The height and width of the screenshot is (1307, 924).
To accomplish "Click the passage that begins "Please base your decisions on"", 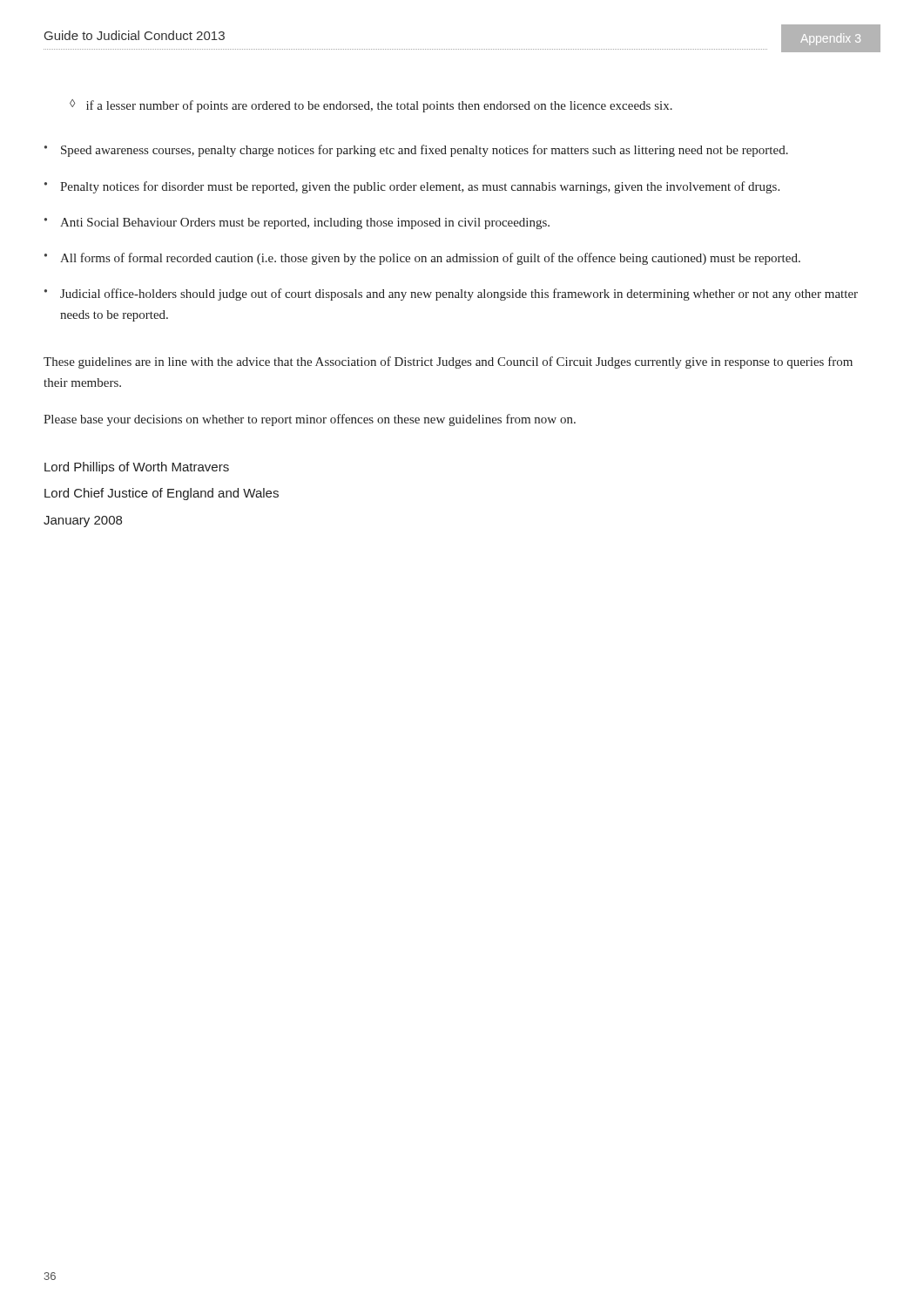I will click(x=310, y=419).
